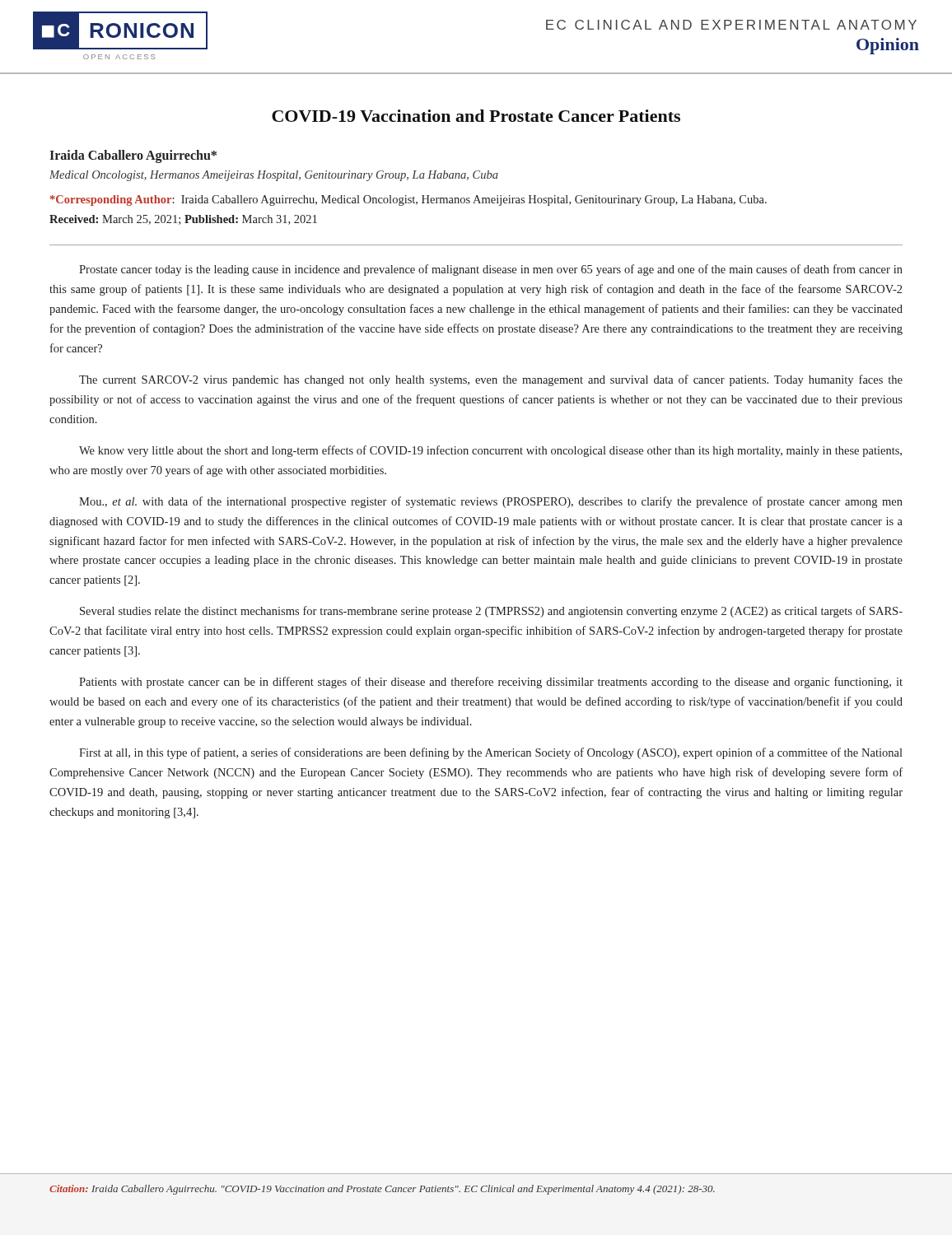Screen dimensions: 1235x952
Task: Point to the passage starting "We know very little about"
Action: coord(476,460)
